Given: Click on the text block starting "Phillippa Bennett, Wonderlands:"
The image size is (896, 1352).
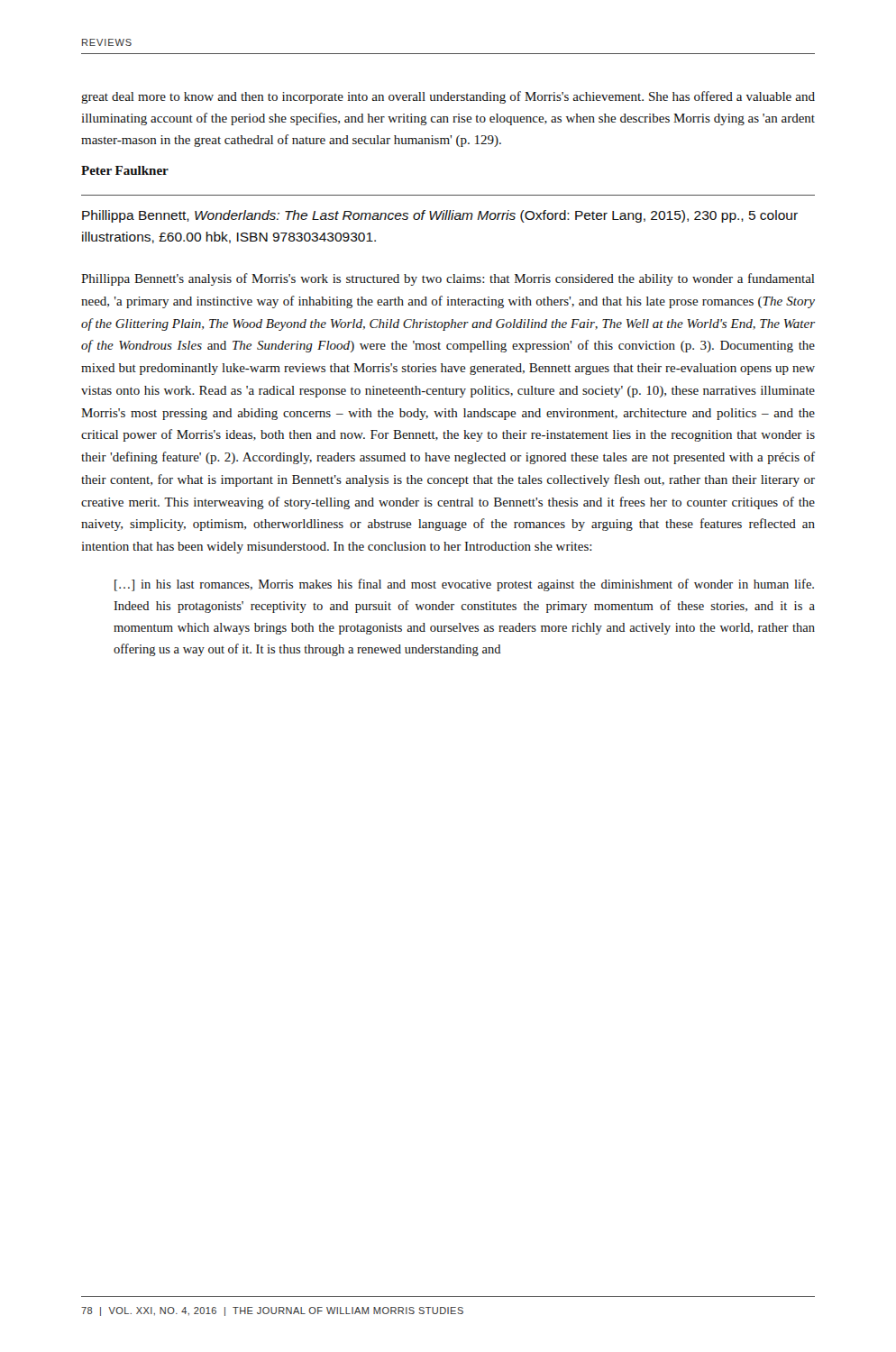Looking at the screenshot, I should [x=448, y=226].
